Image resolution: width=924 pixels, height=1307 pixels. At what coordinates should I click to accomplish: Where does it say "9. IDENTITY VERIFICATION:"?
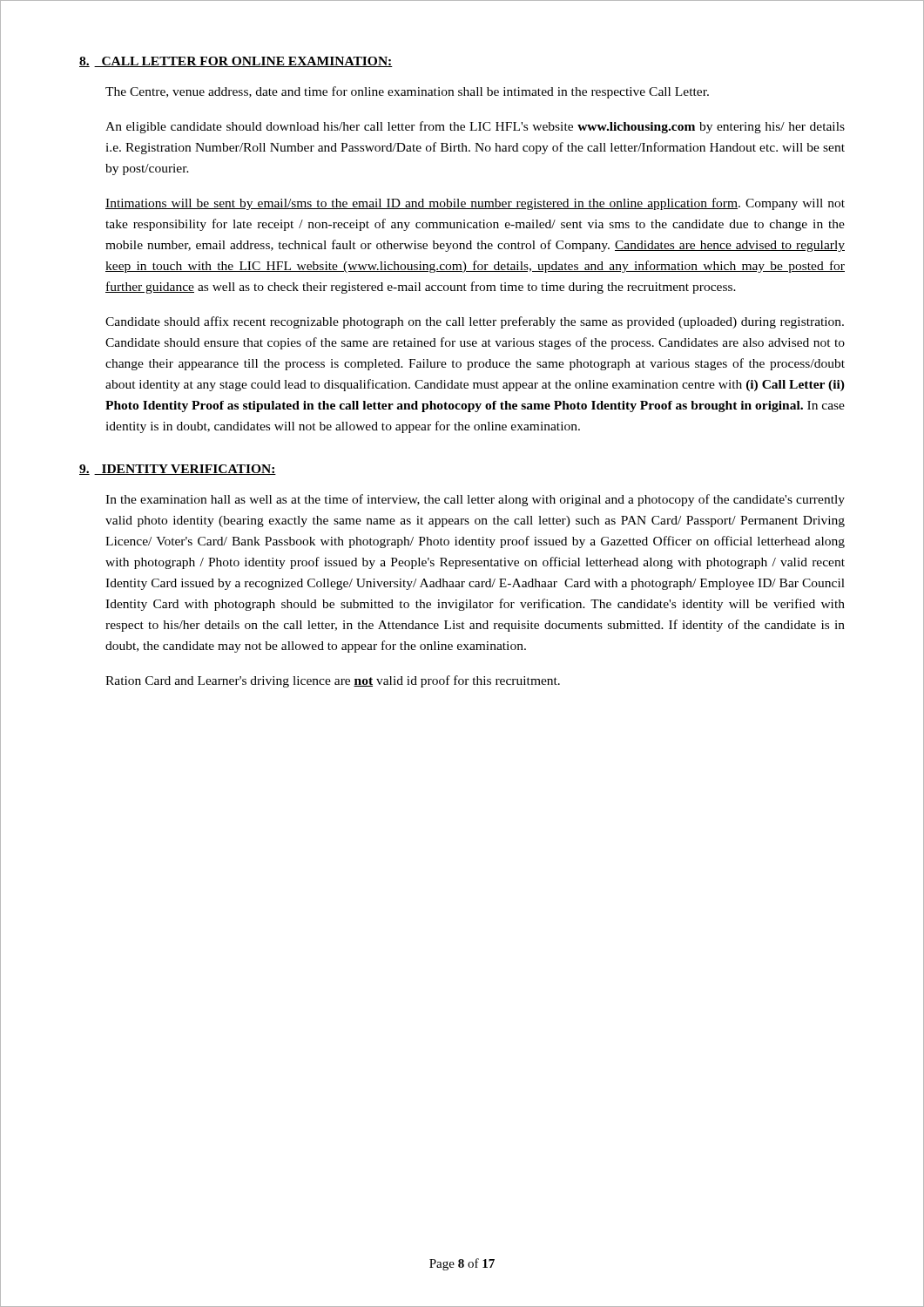click(177, 469)
